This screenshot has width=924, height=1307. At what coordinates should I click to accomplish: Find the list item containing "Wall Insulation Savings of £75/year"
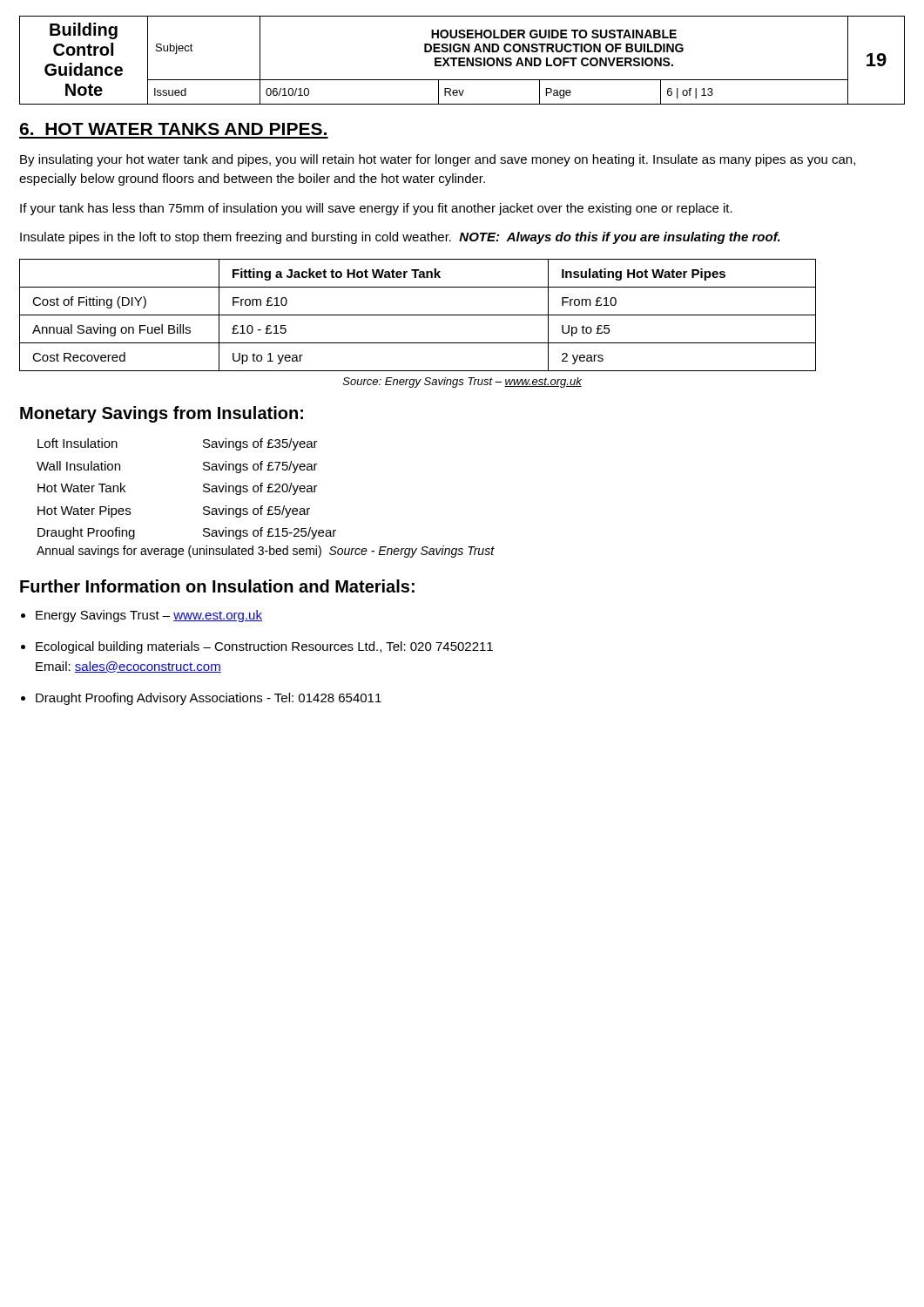tap(79, 467)
